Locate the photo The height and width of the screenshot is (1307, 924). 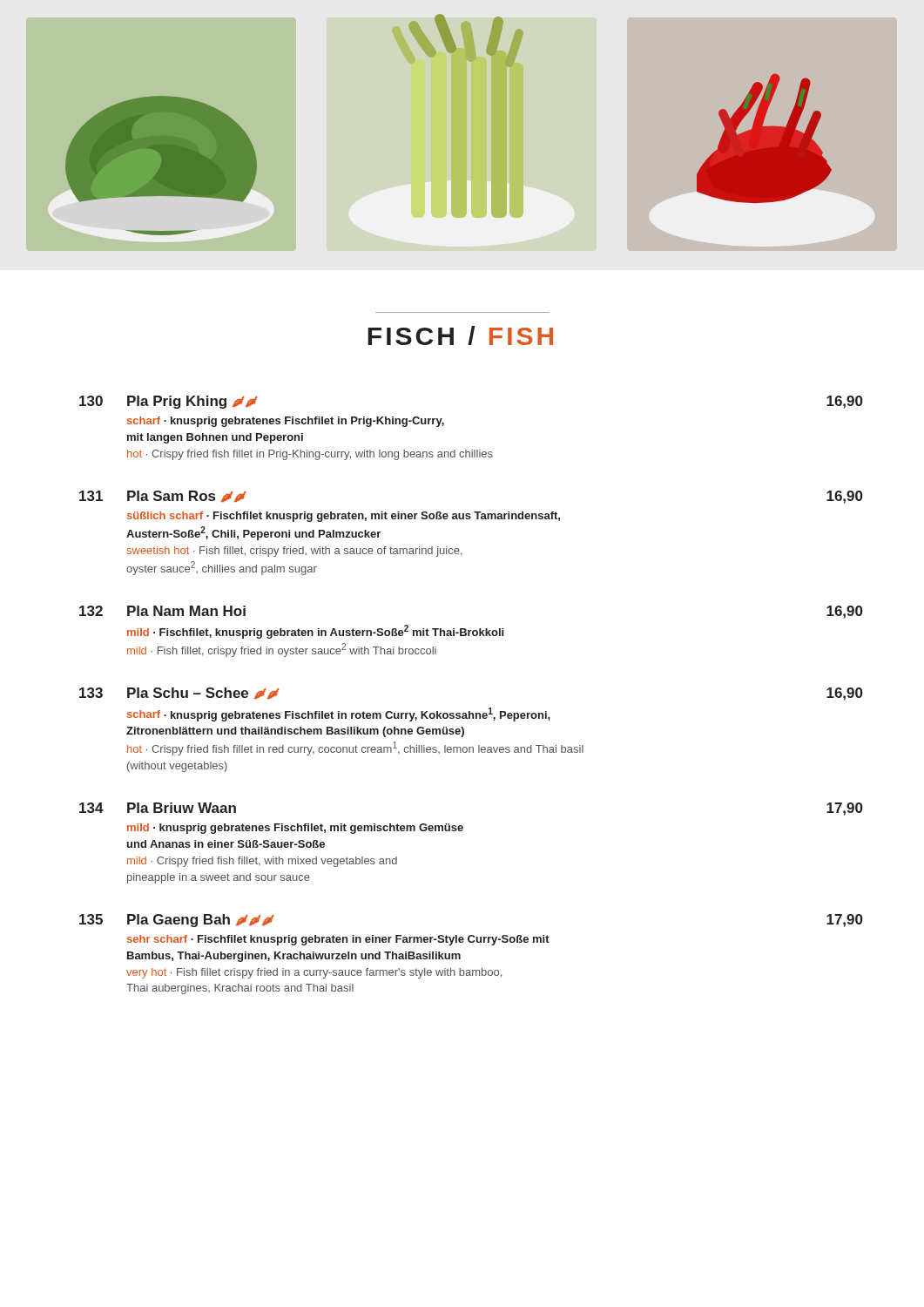tap(462, 135)
